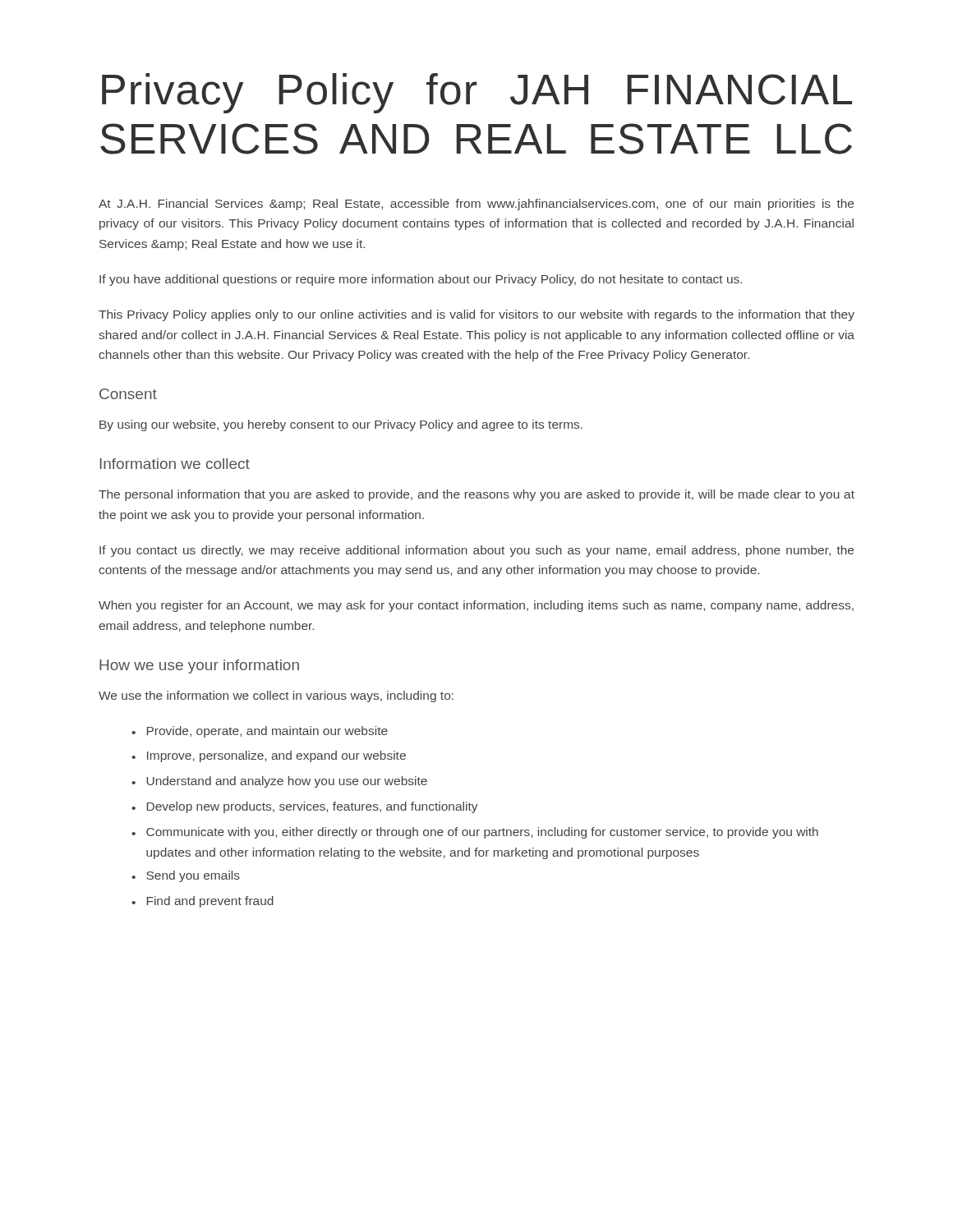Navigate to the block starting "If you have additional questions or require more"
The image size is (953, 1232).
click(x=421, y=279)
